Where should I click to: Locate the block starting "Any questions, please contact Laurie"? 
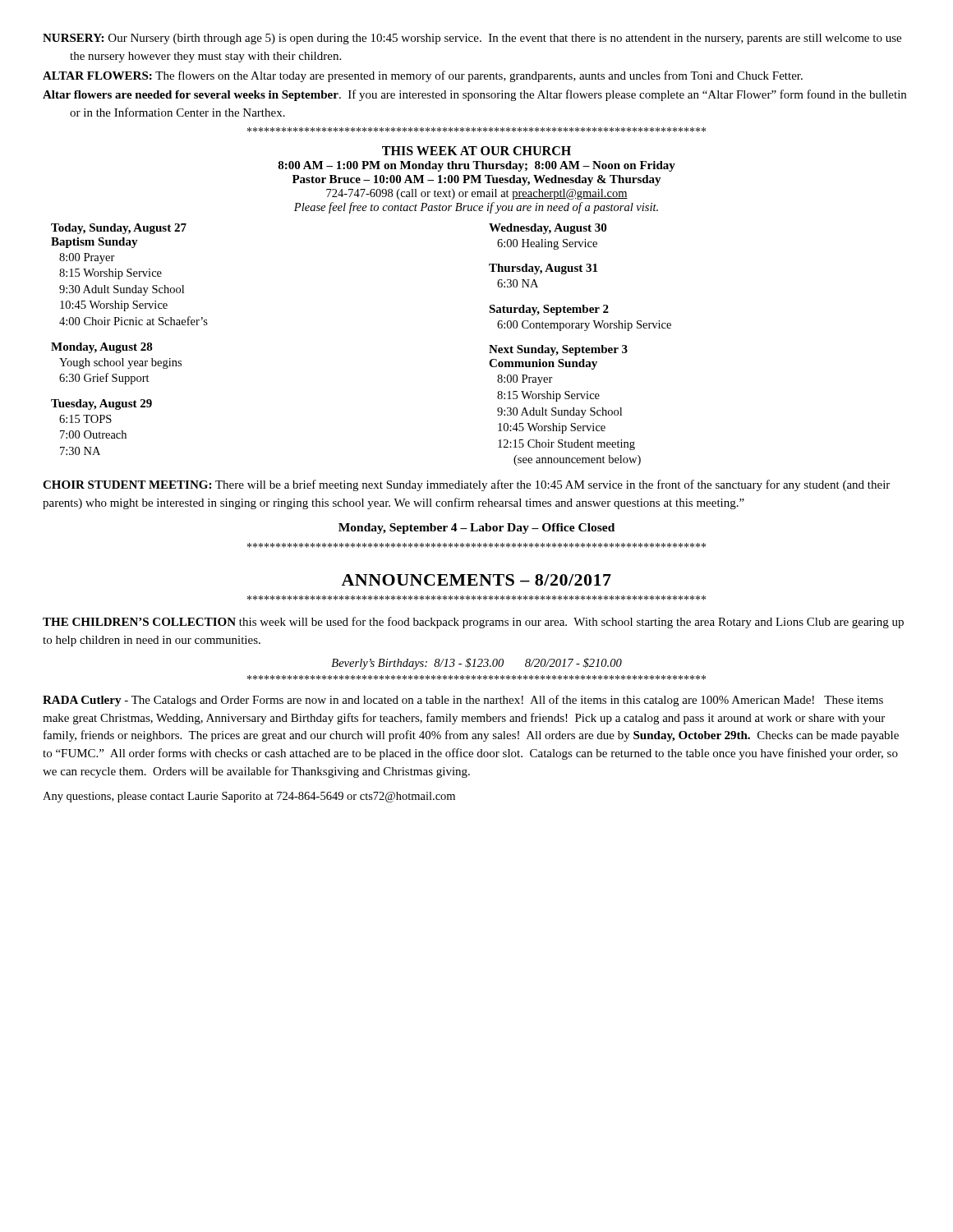[249, 796]
